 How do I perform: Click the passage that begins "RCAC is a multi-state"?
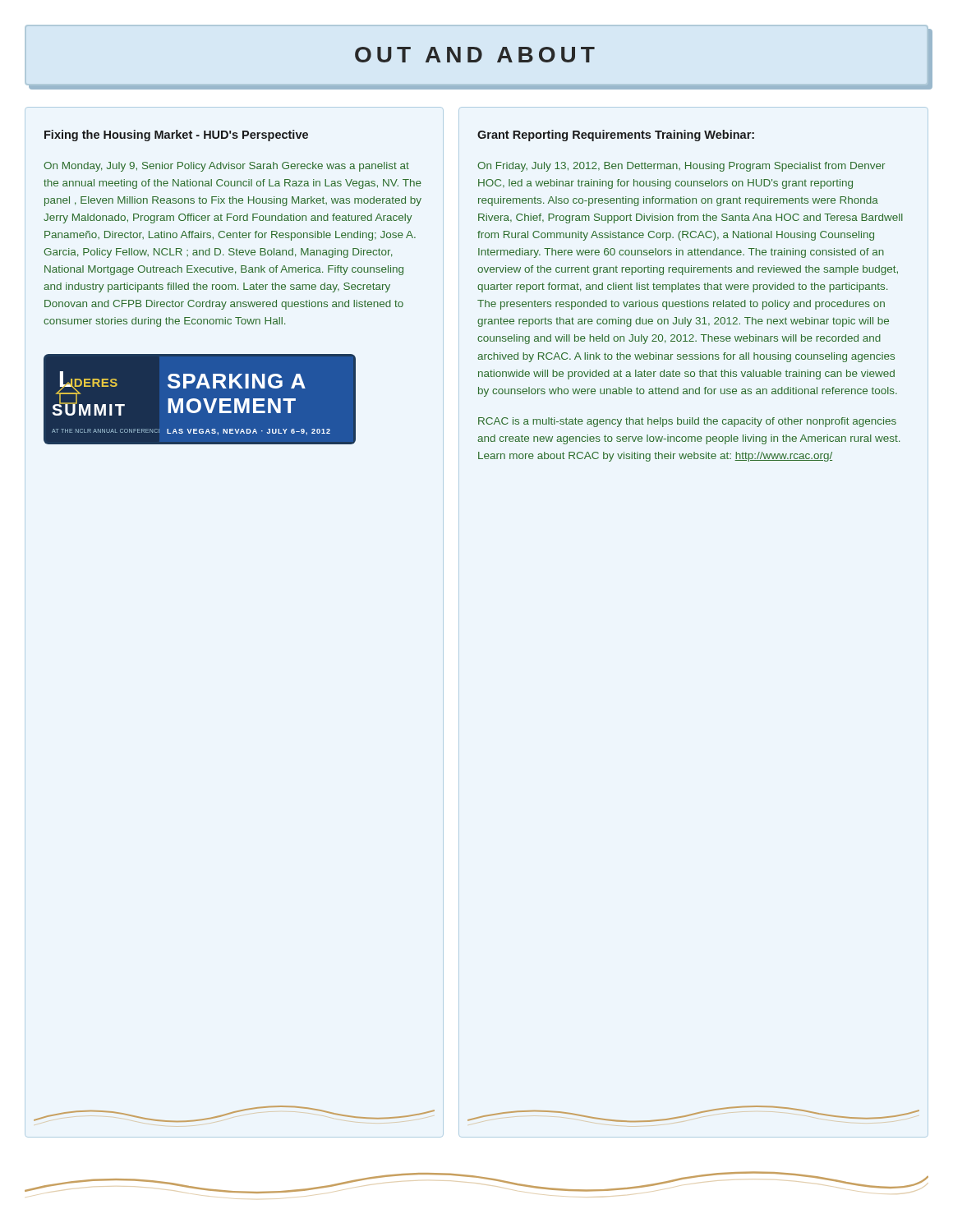pos(693,438)
